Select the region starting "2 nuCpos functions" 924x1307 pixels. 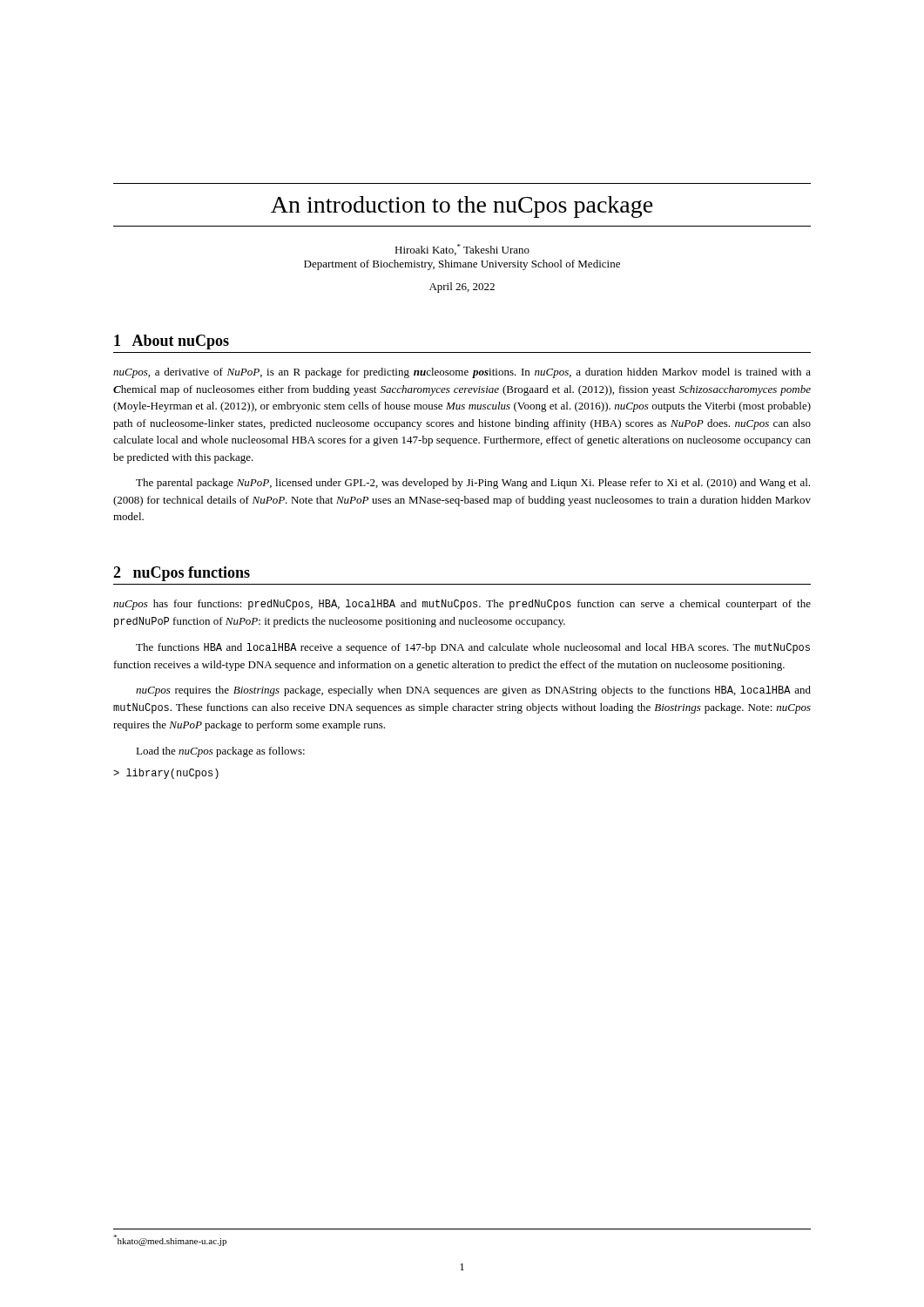[182, 572]
